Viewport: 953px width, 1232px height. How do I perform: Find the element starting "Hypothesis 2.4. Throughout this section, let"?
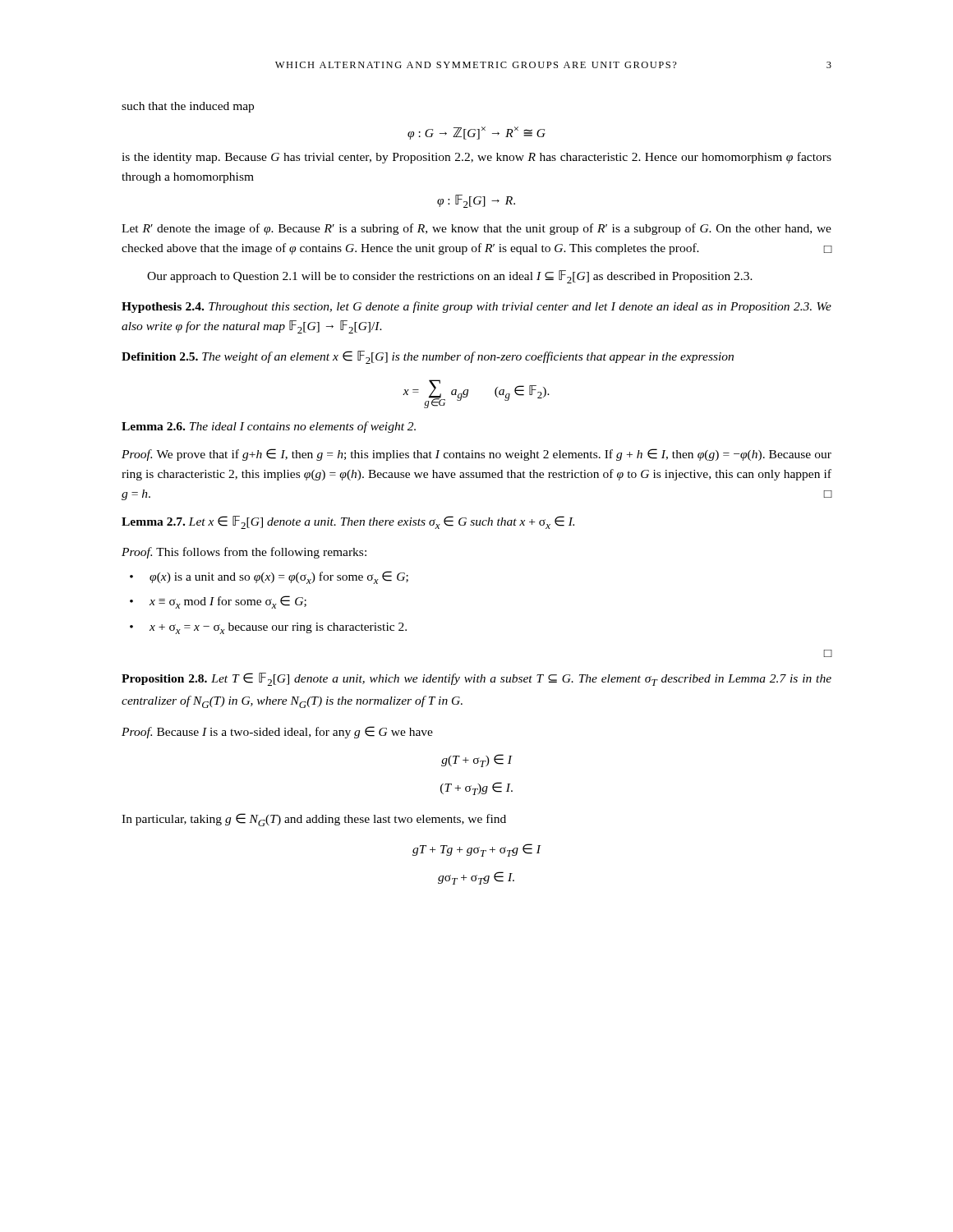point(476,318)
